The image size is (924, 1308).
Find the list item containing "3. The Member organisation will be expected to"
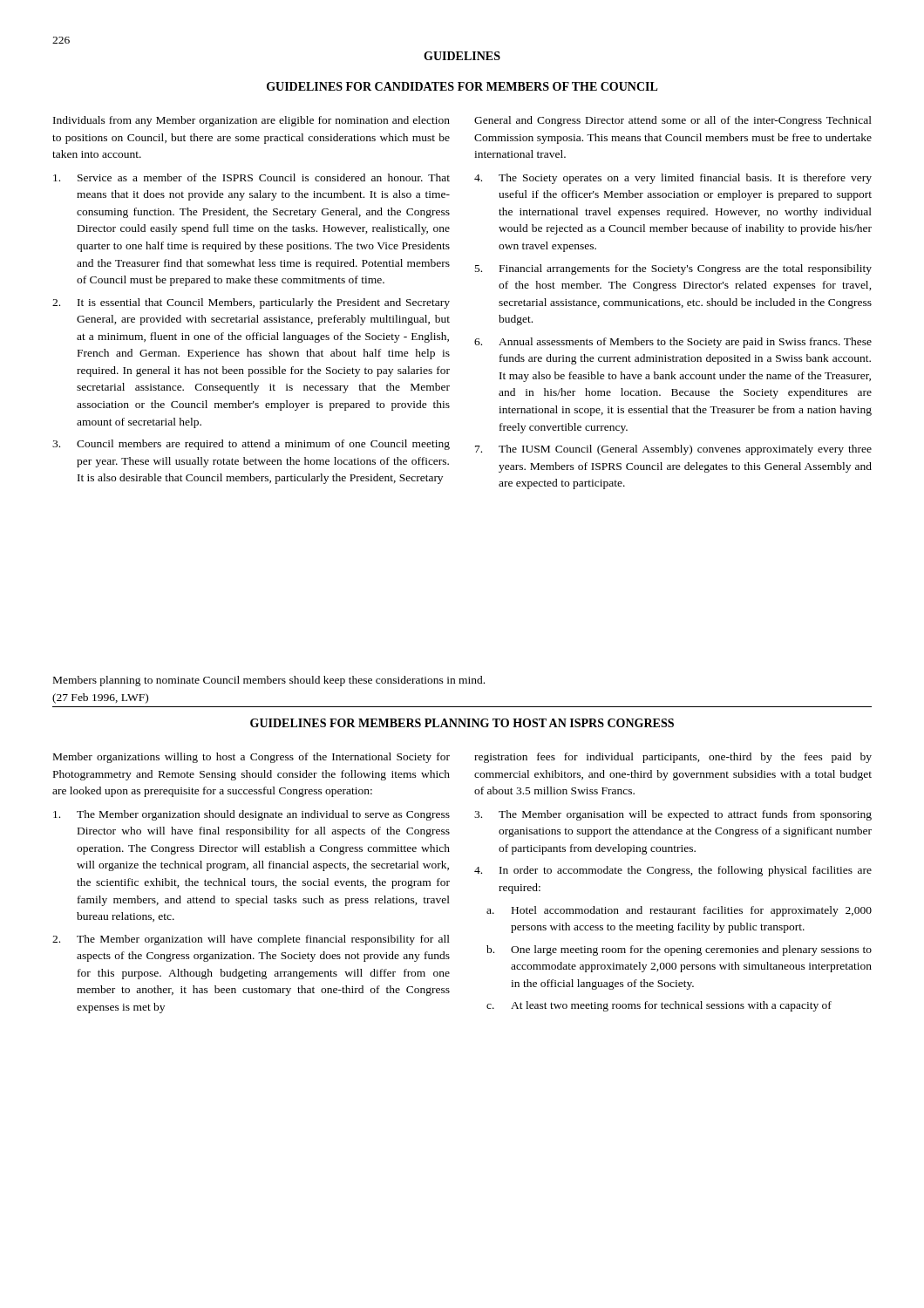673,831
